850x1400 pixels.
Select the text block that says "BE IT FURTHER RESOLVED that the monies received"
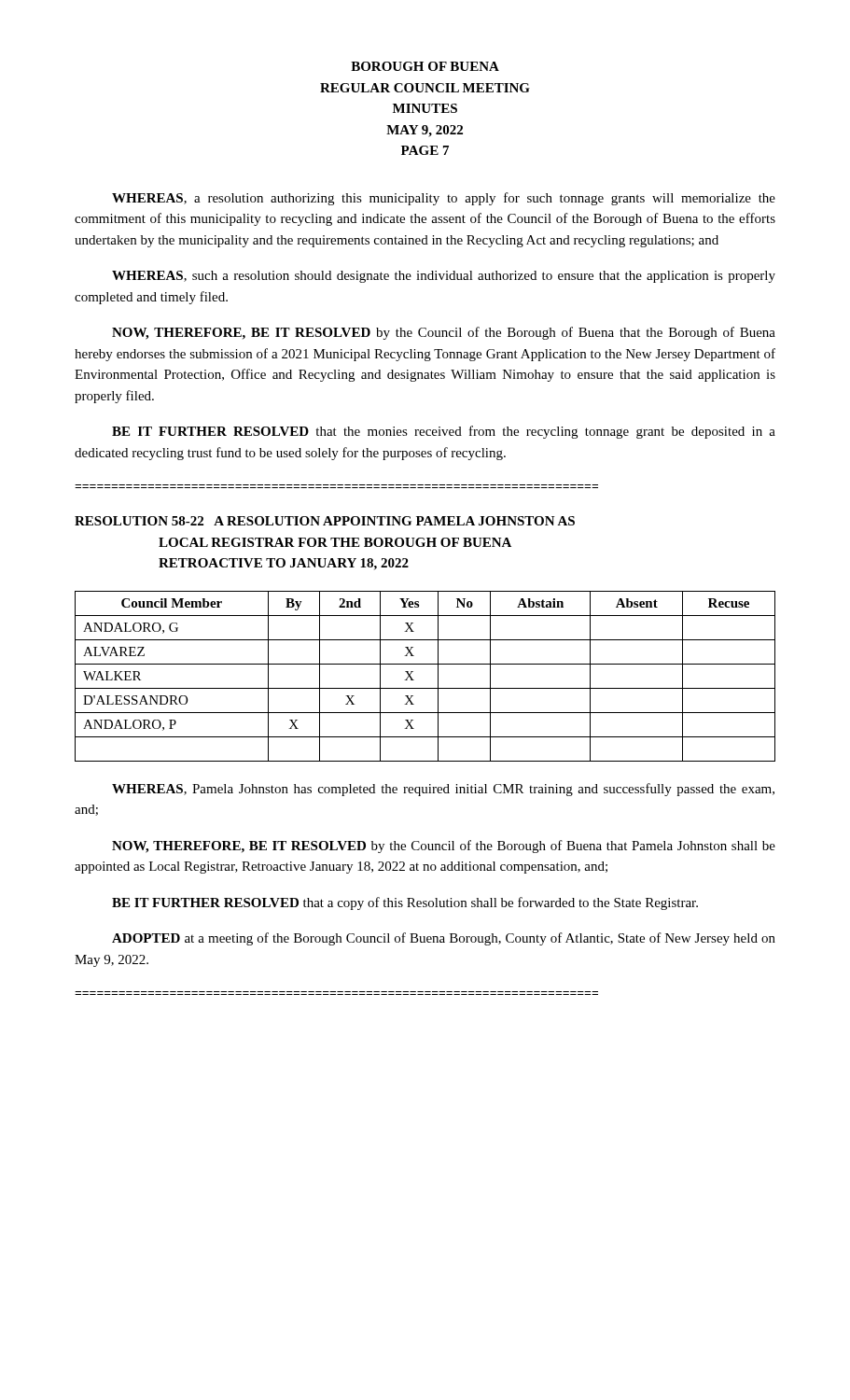pyautogui.click(x=425, y=442)
